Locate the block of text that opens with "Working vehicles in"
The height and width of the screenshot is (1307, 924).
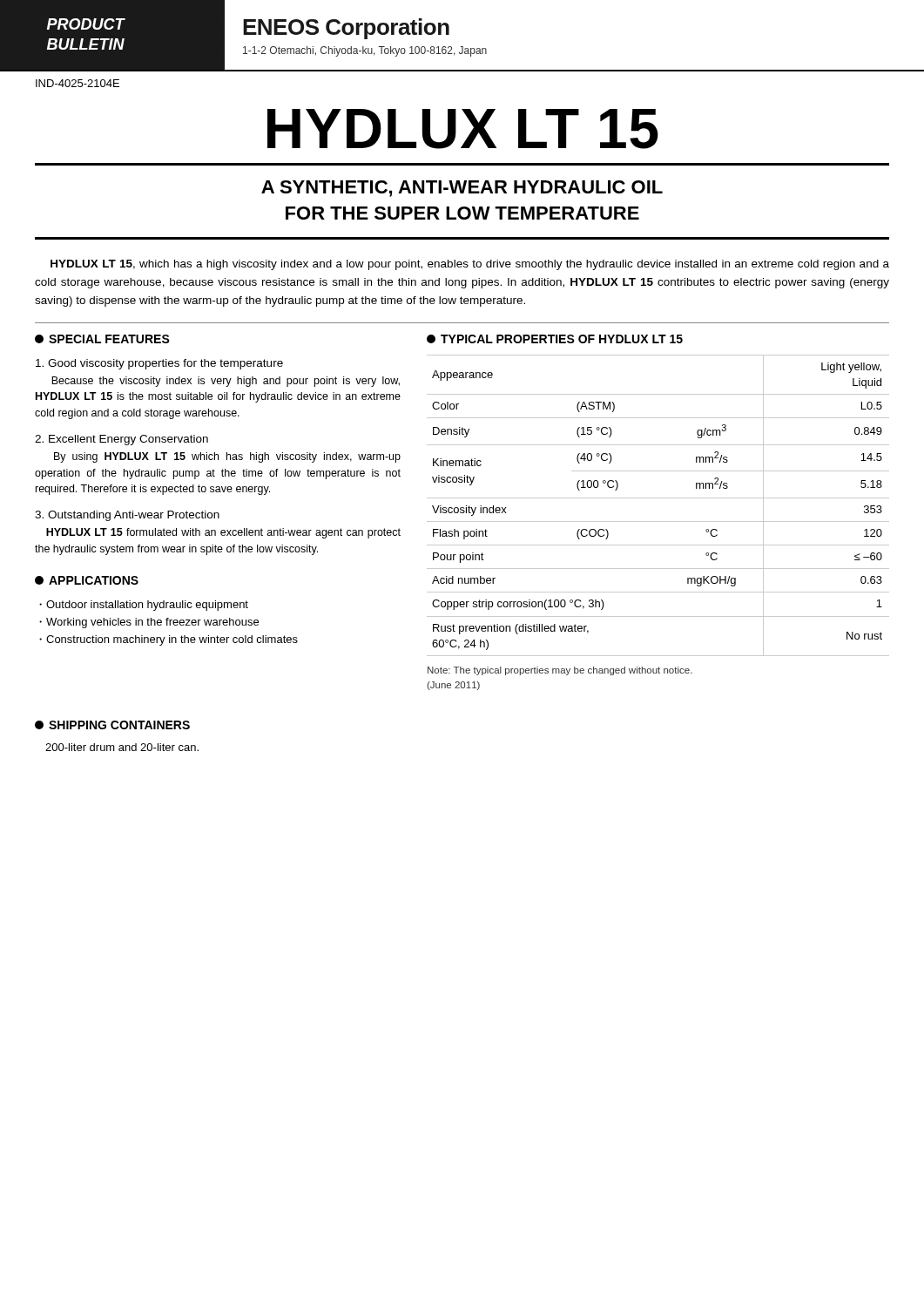pyautogui.click(x=153, y=621)
